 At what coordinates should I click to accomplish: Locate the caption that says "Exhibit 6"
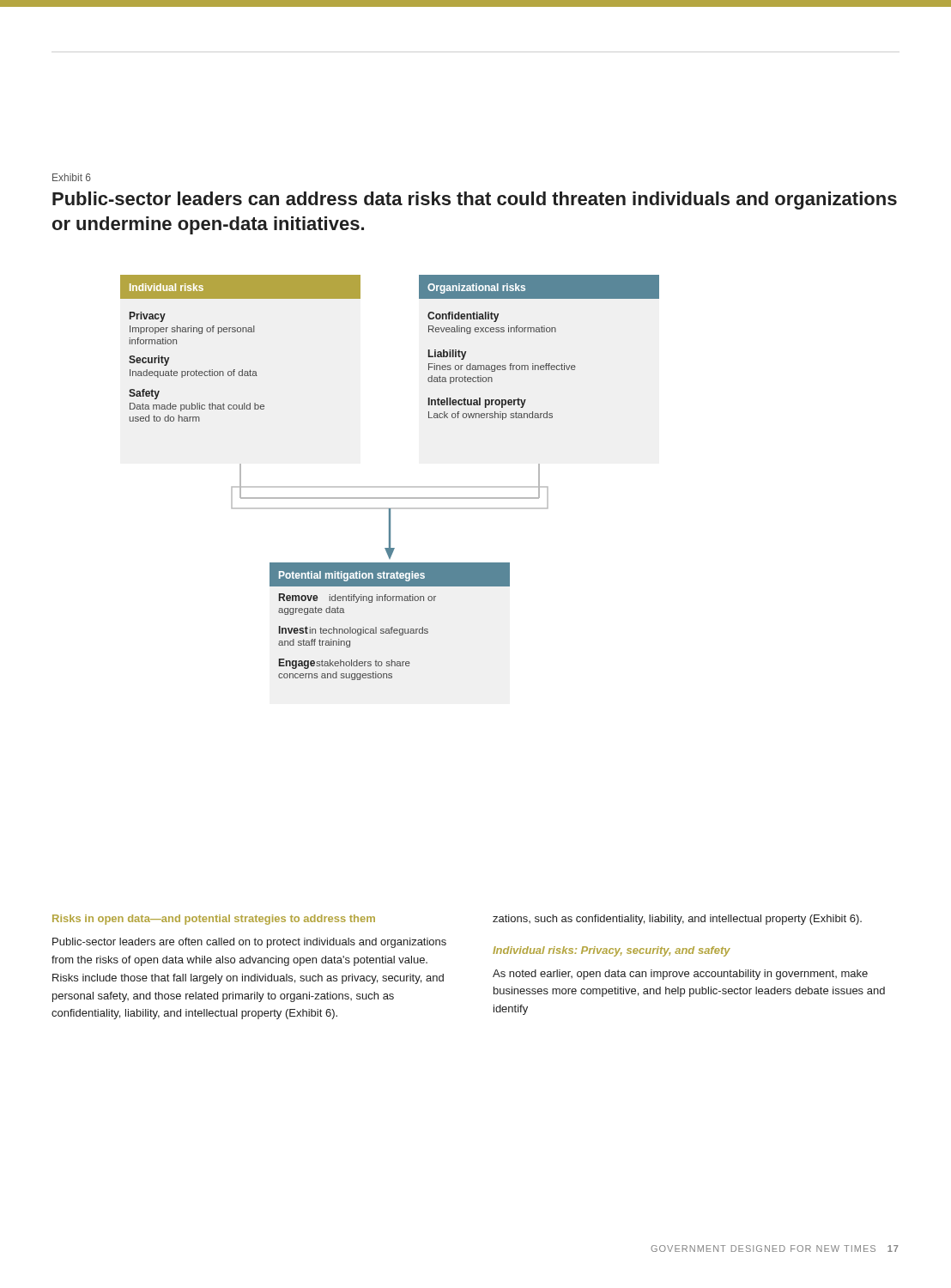71,178
